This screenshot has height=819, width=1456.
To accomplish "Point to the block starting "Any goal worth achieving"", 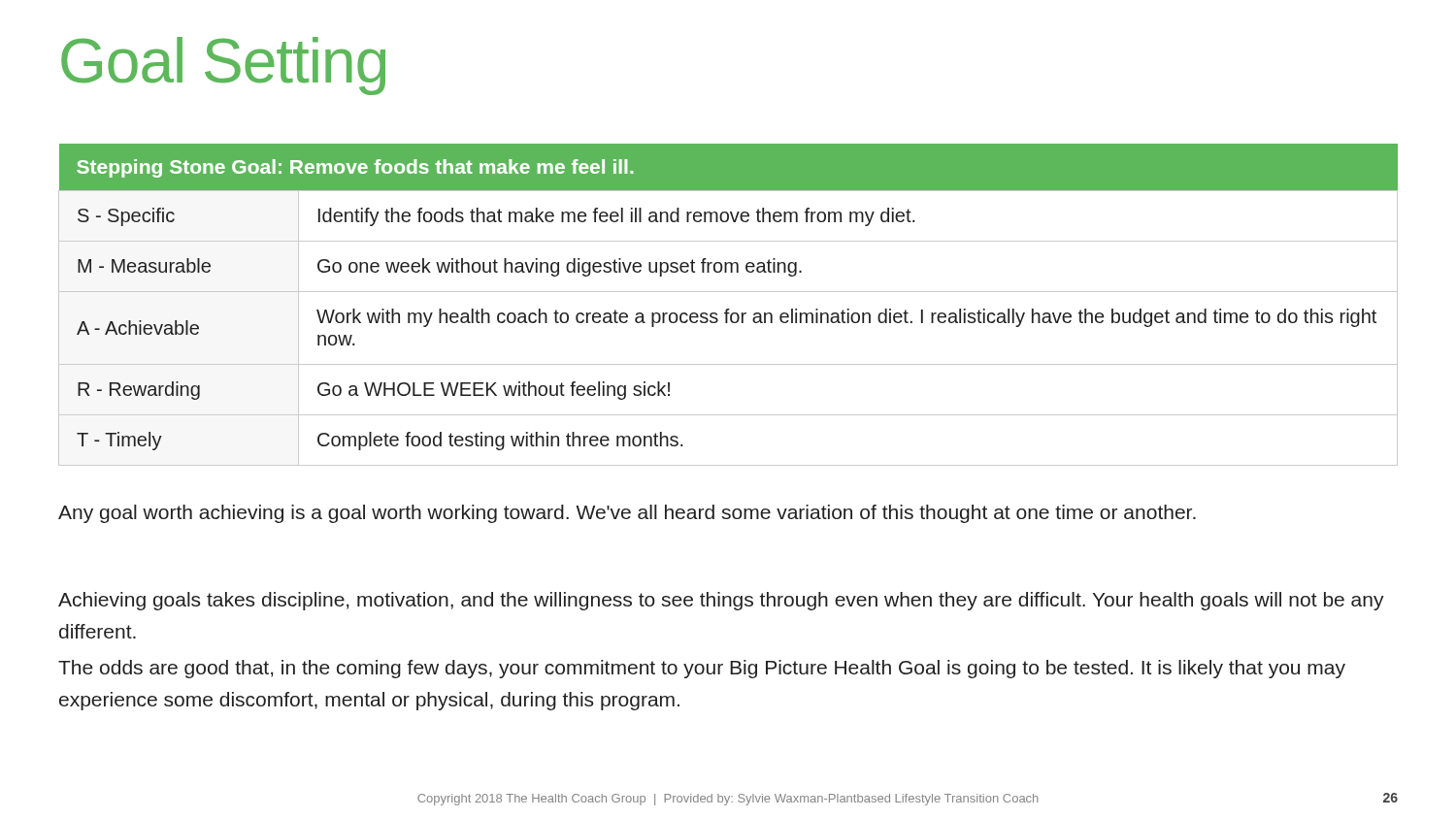I will (x=628, y=512).
